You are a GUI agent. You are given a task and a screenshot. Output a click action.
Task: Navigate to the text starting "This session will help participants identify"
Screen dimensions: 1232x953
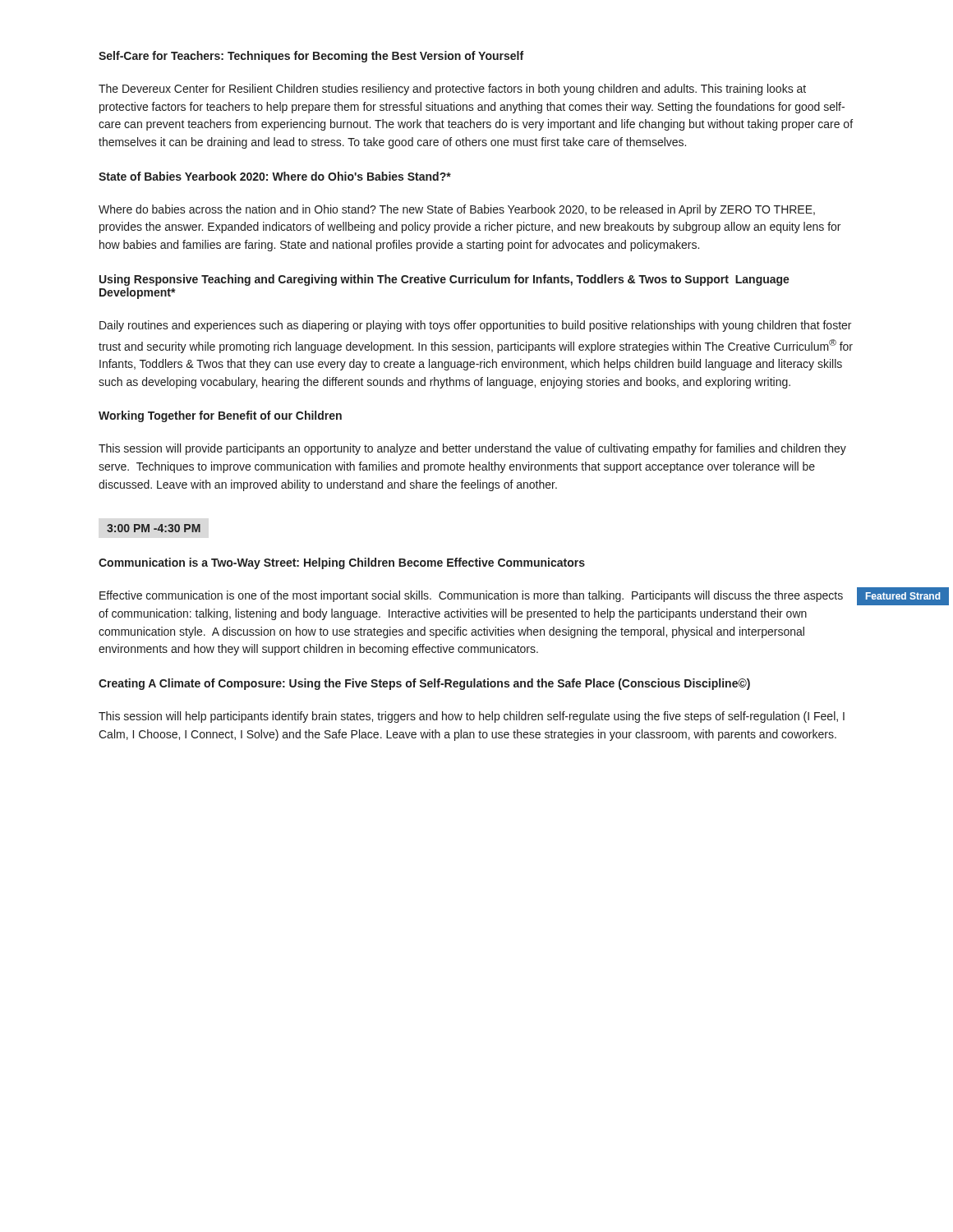[476, 726]
